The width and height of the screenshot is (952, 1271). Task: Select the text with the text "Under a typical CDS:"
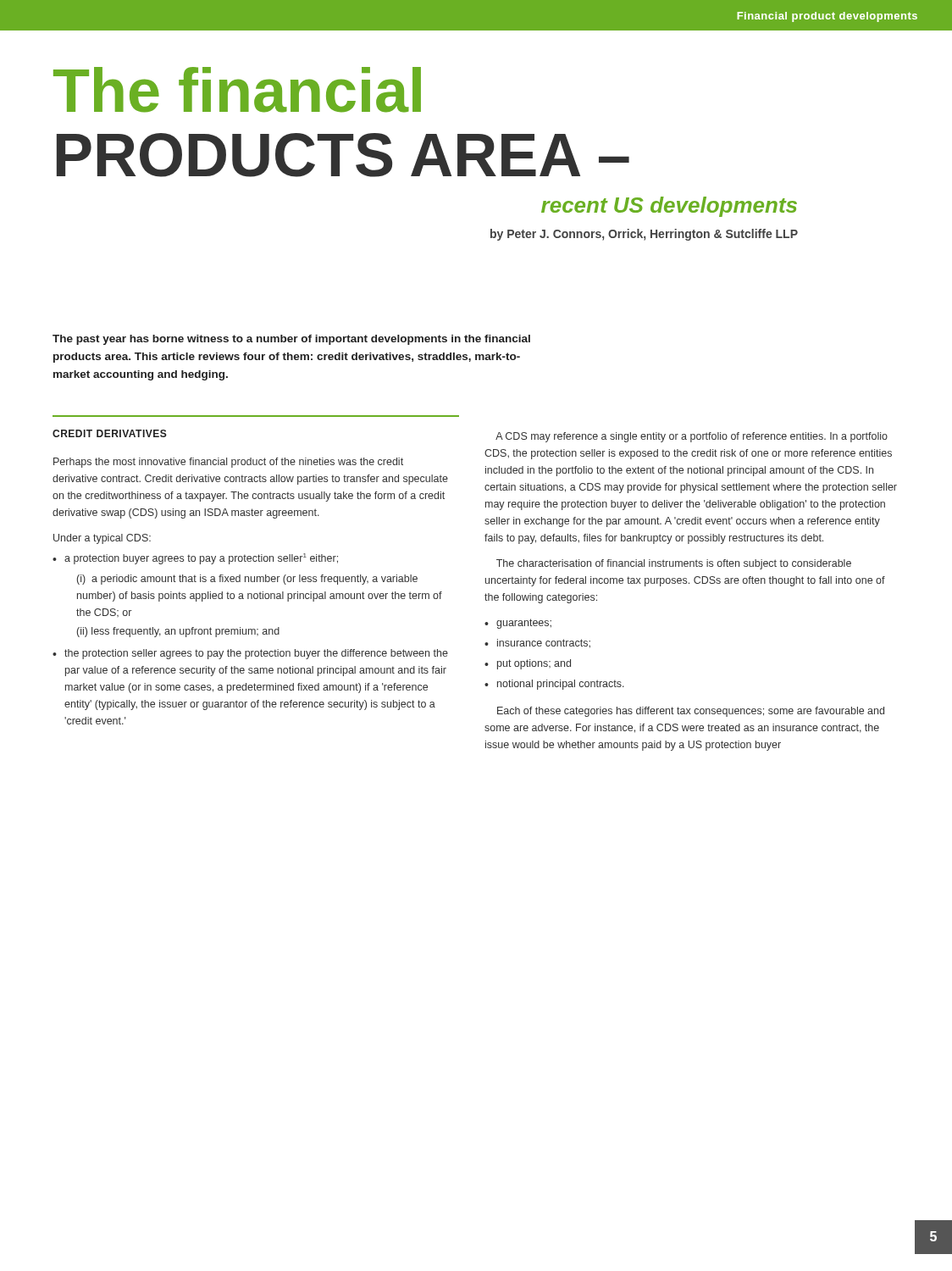point(102,538)
